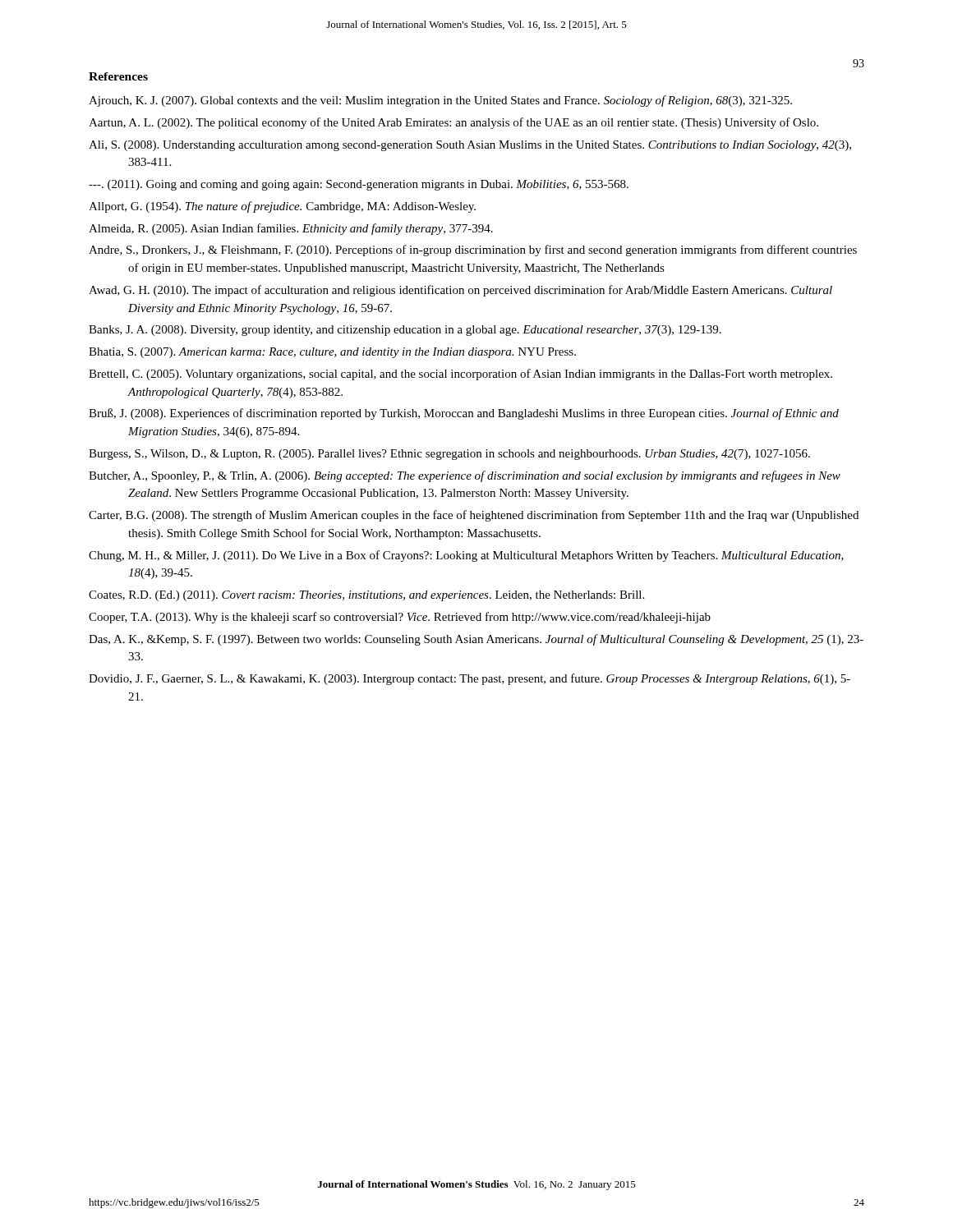Navigate to the text starting "Ali, S. (2008). Understanding"
953x1232 pixels.
pos(470,153)
